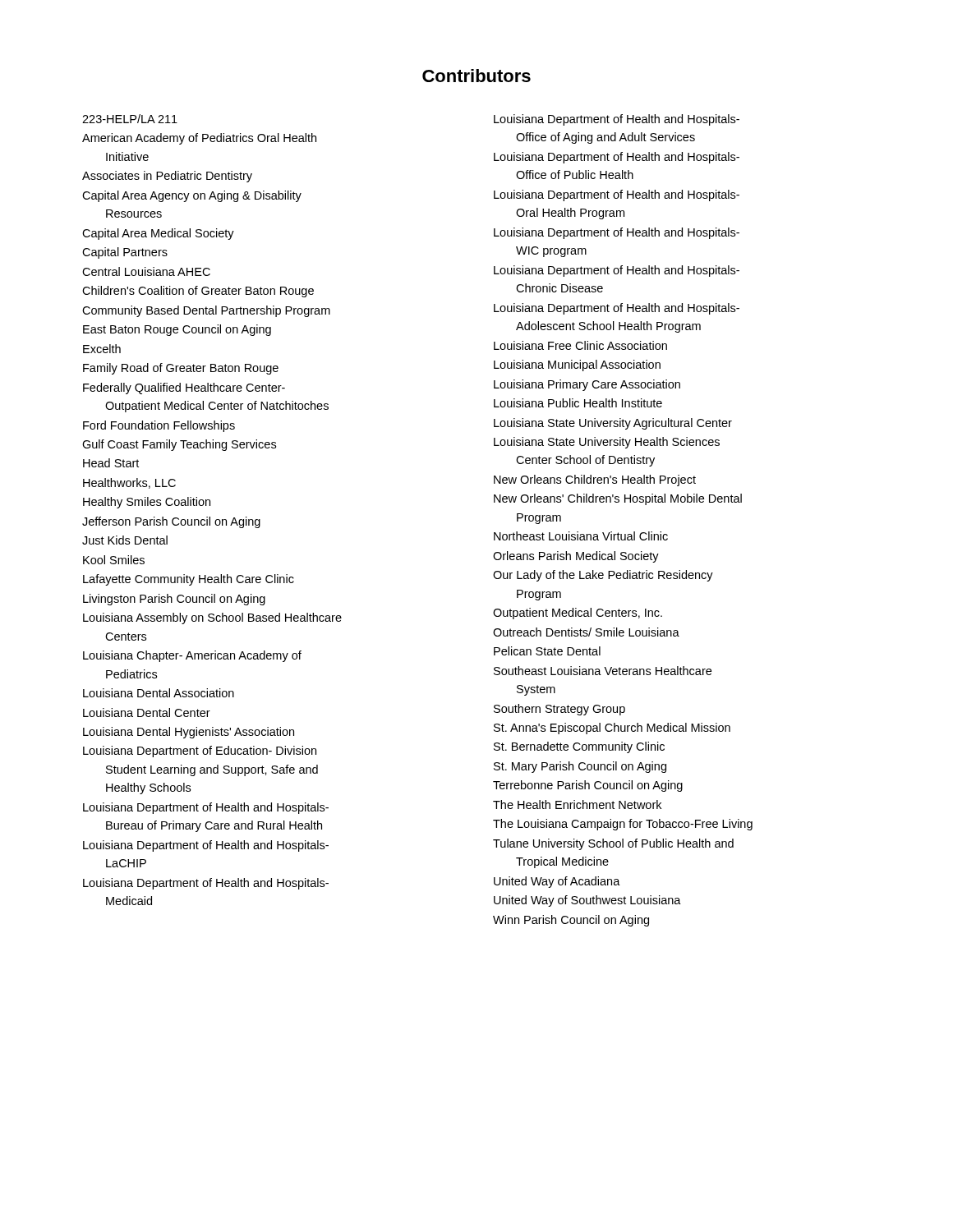Find the block on this page that starts "New Orleans Children's Health"
953x1232 pixels.
pos(594,480)
